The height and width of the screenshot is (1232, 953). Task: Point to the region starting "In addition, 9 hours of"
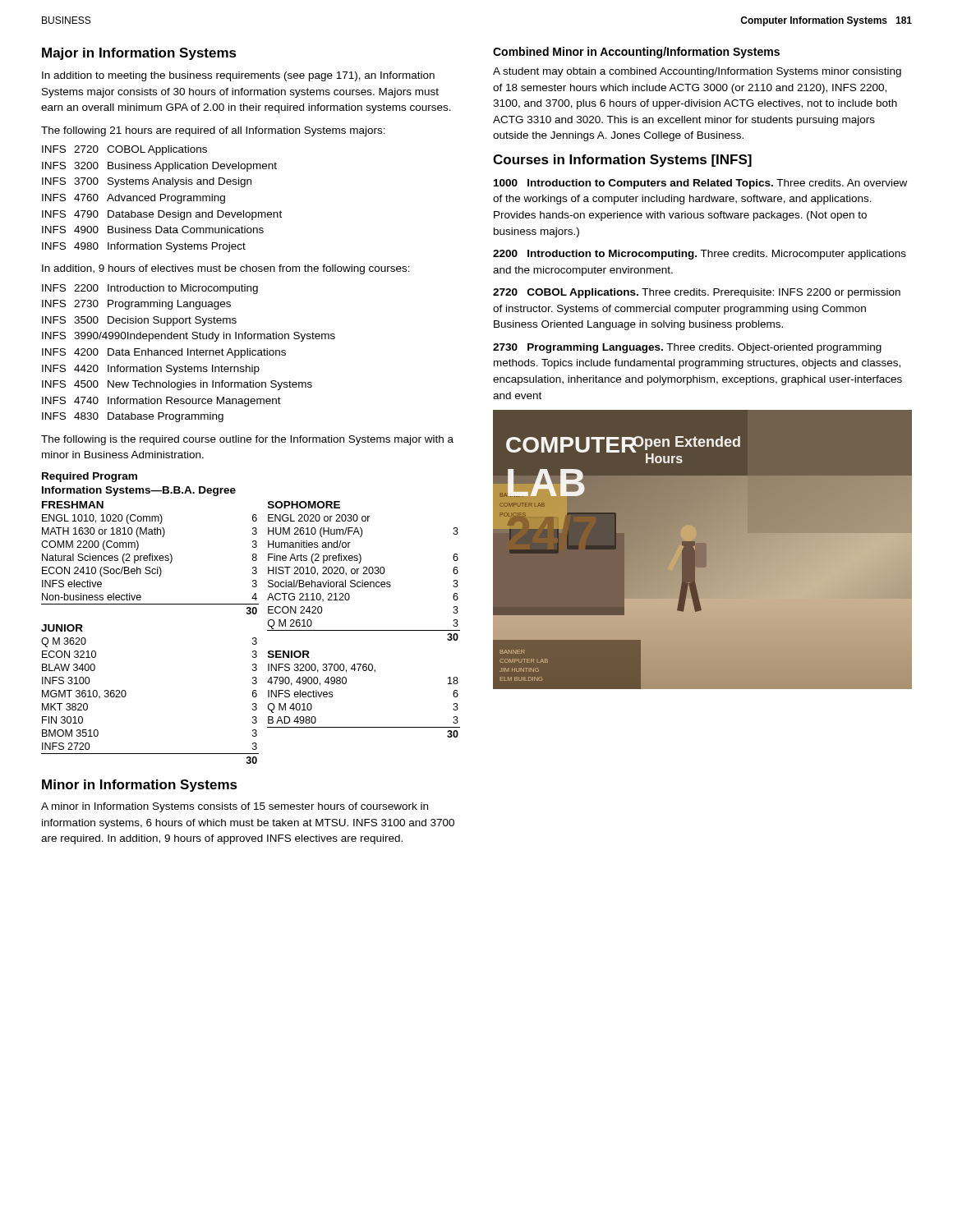click(x=226, y=268)
